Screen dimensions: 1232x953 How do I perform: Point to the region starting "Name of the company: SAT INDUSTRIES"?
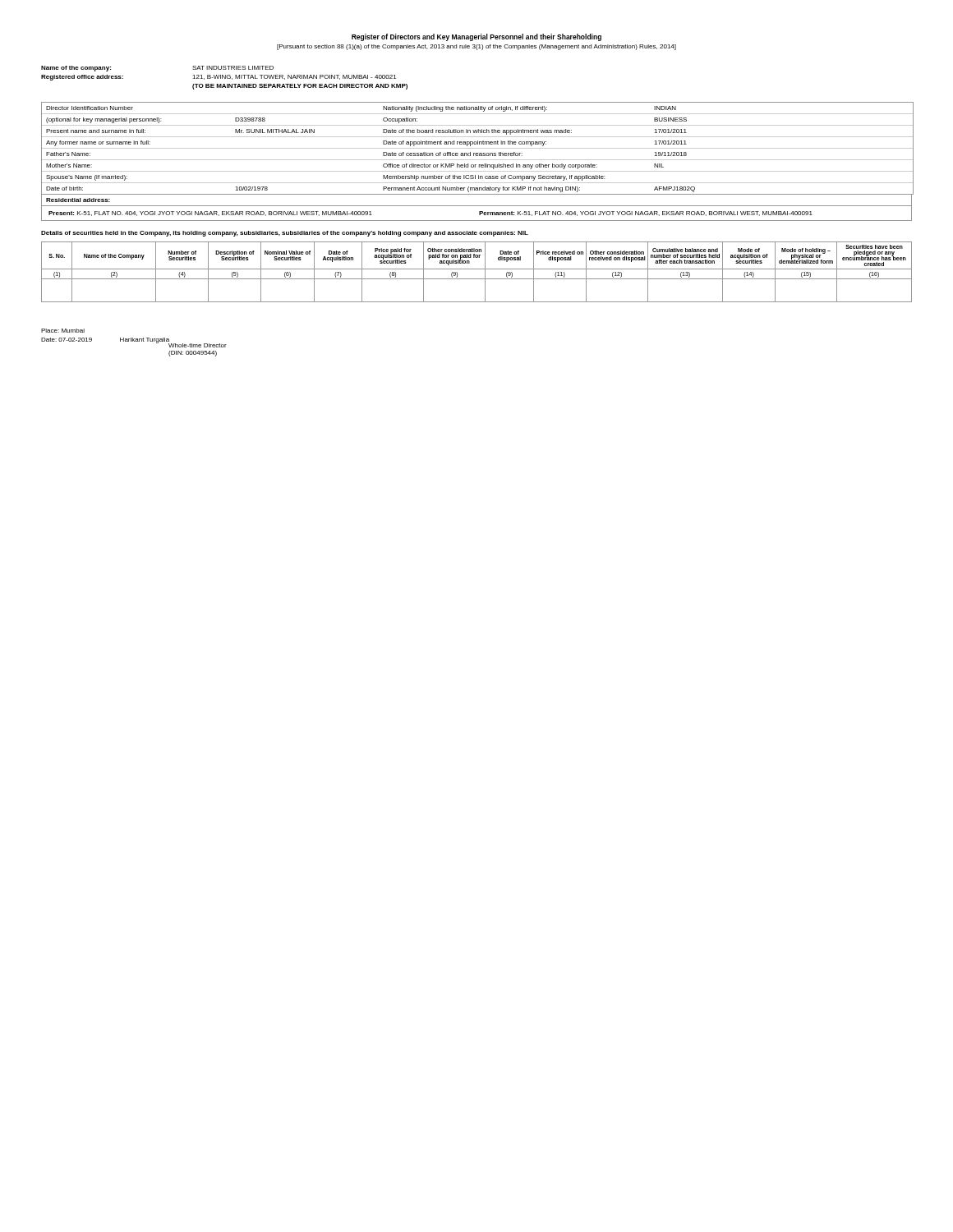224,77
